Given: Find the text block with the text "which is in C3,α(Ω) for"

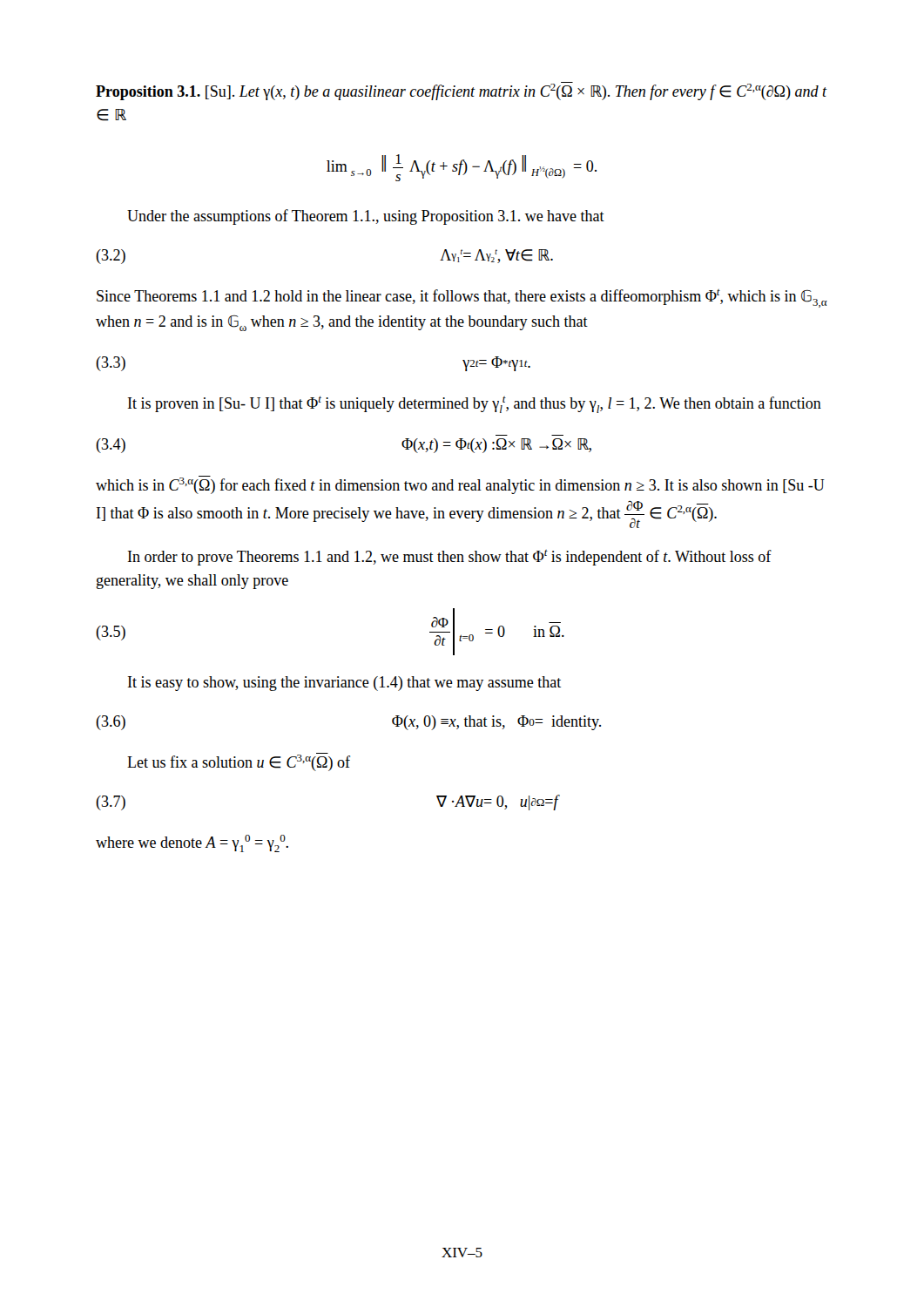Looking at the screenshot, I should [460, 503].
